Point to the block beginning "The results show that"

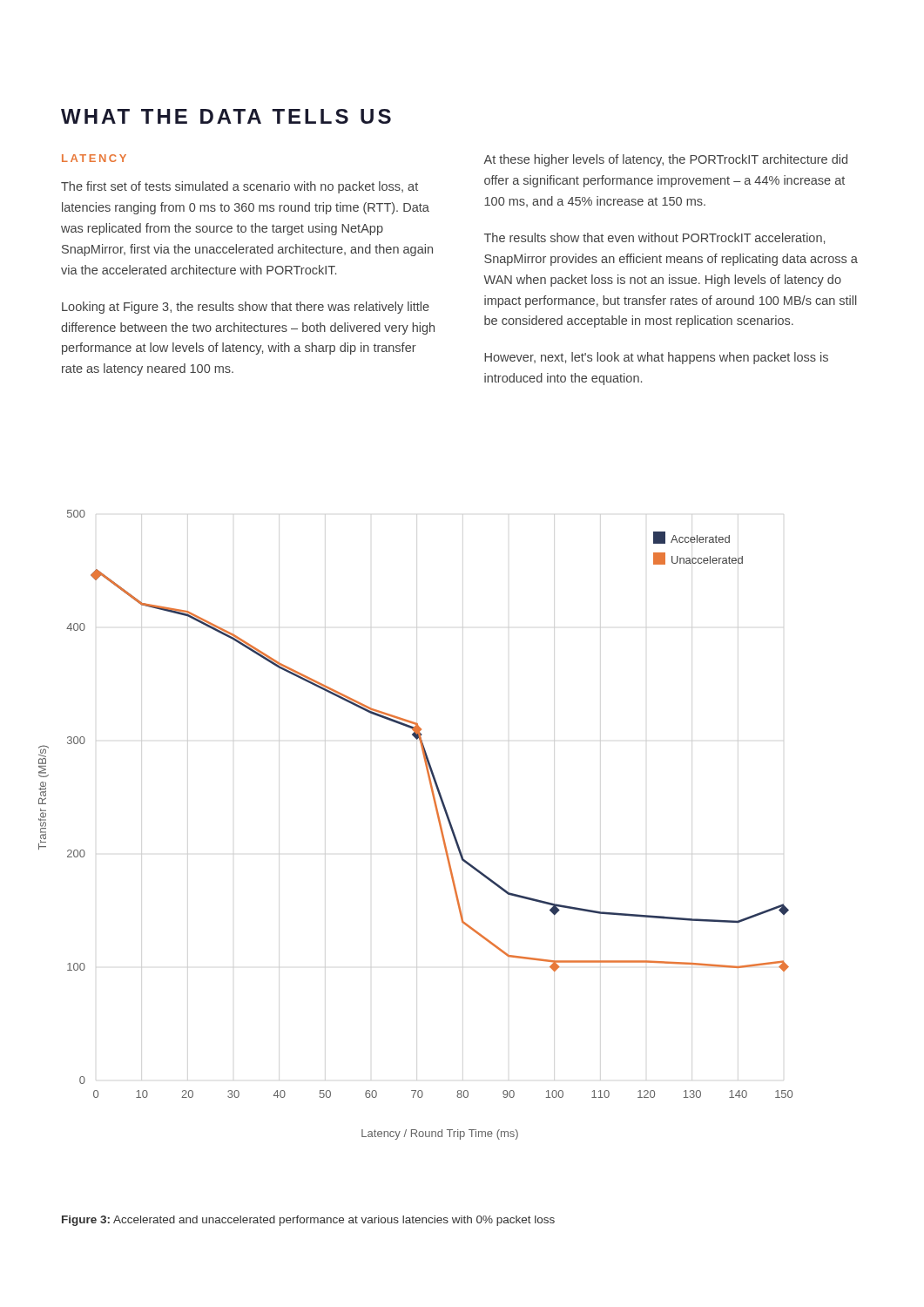tap(671, 279)
